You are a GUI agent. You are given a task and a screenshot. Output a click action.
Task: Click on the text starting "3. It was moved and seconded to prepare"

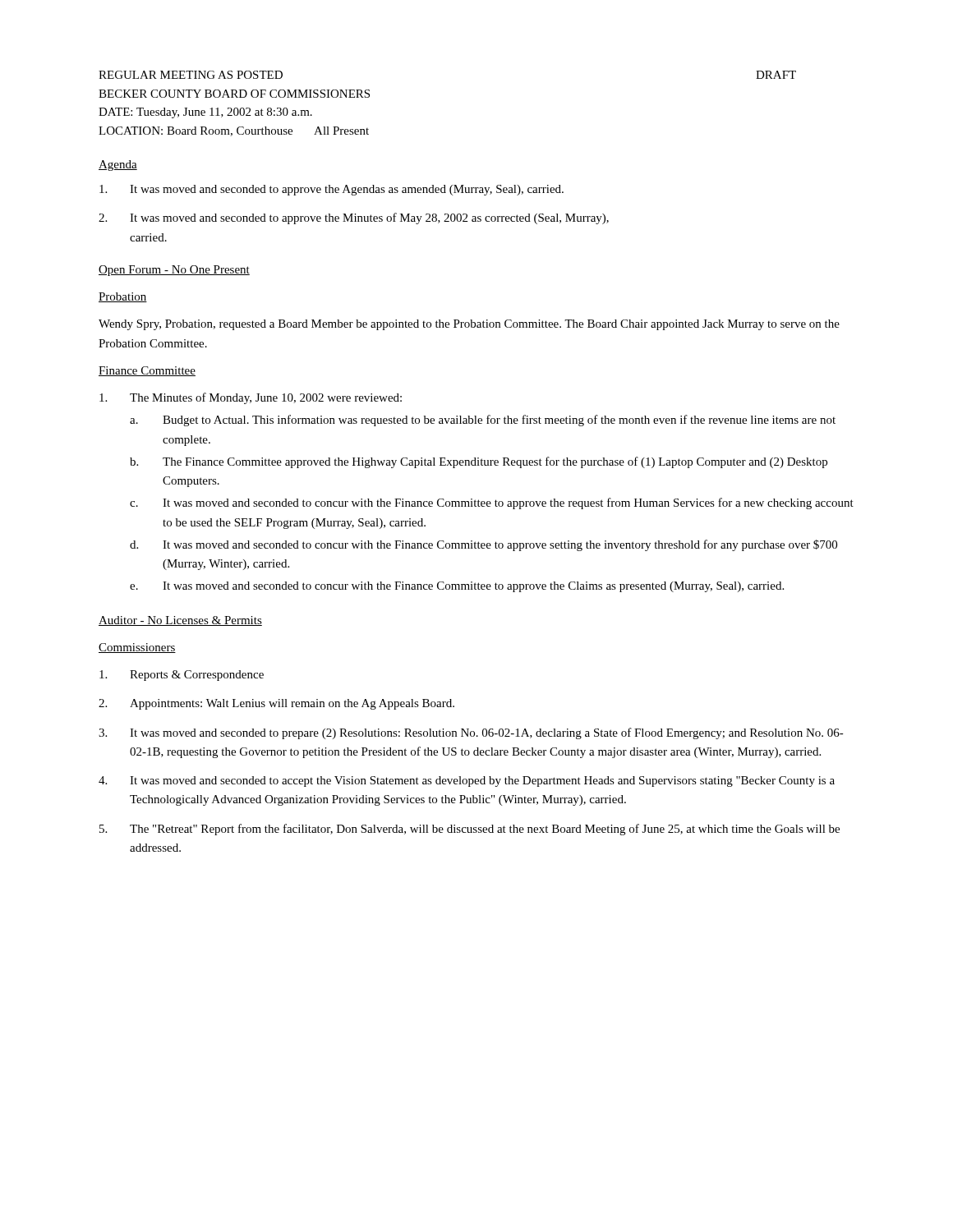click(x=476, y=742)
